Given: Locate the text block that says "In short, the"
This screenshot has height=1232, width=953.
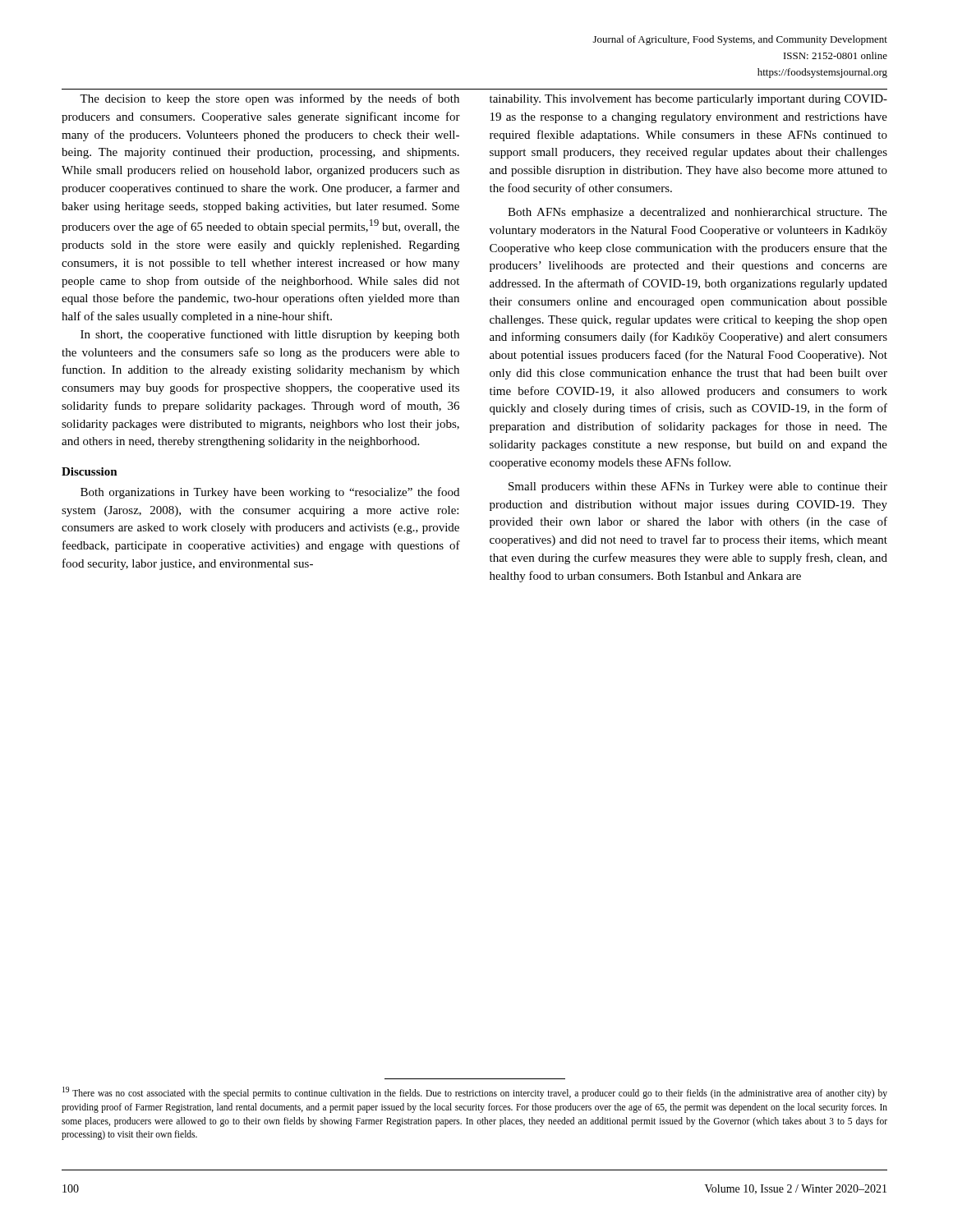Looking at the screenshot, I should tap(261, 388).
